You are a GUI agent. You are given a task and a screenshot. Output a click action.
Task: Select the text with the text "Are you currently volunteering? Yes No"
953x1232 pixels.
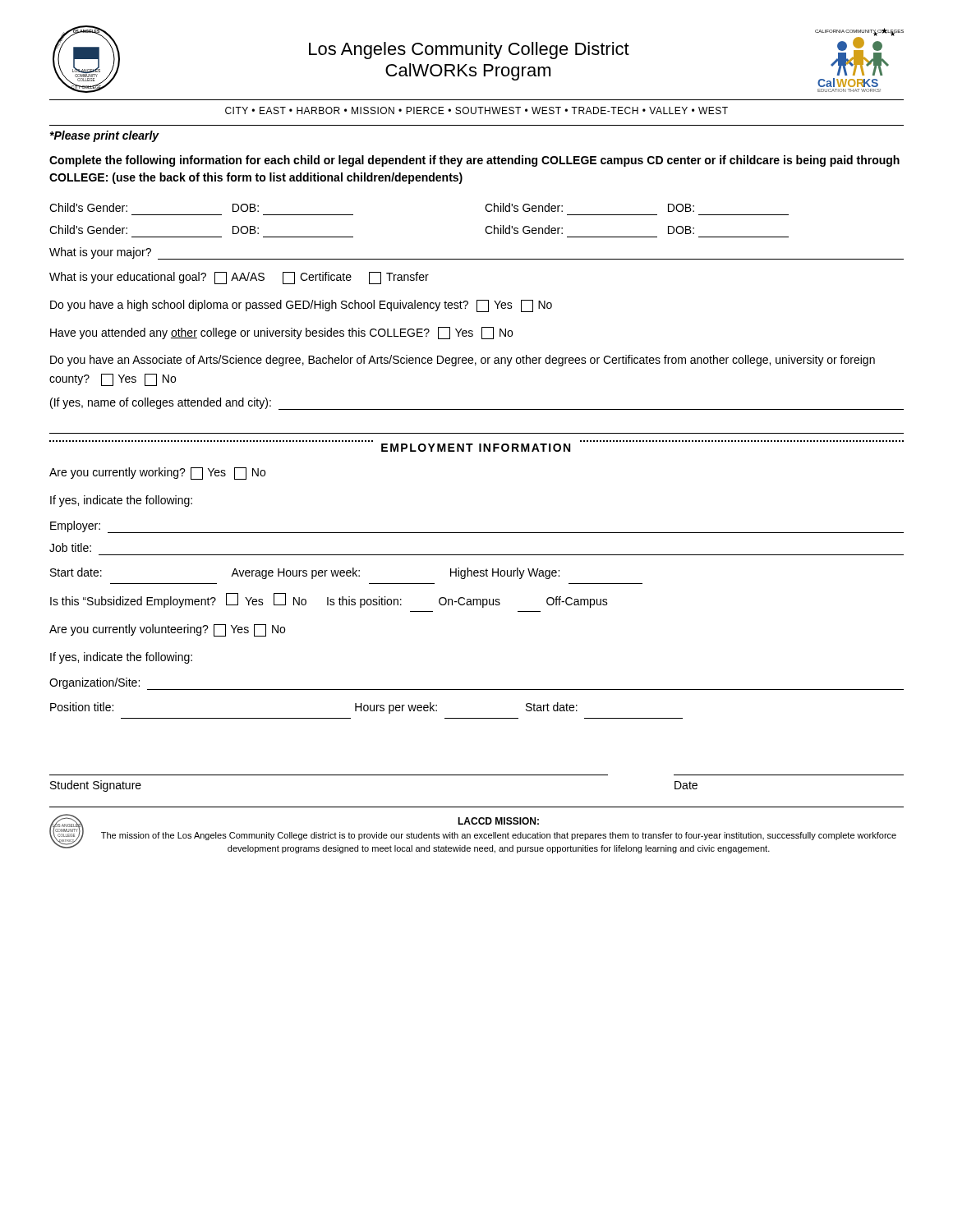[168, 630]
